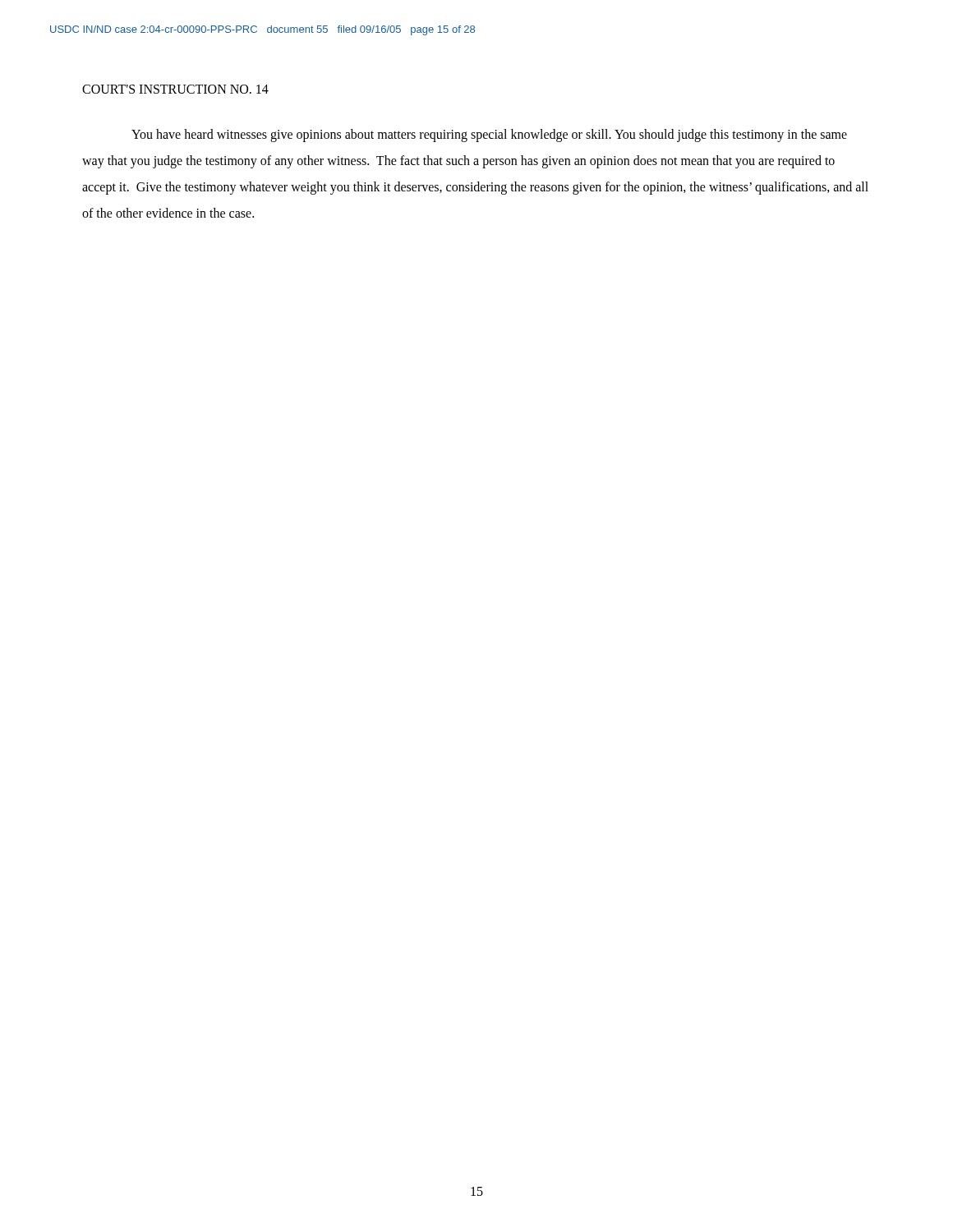Click on the passage starting "COURT'S INSTRUCTION NO. 14"
This screenshot has height=1232, width=953.
175,89
